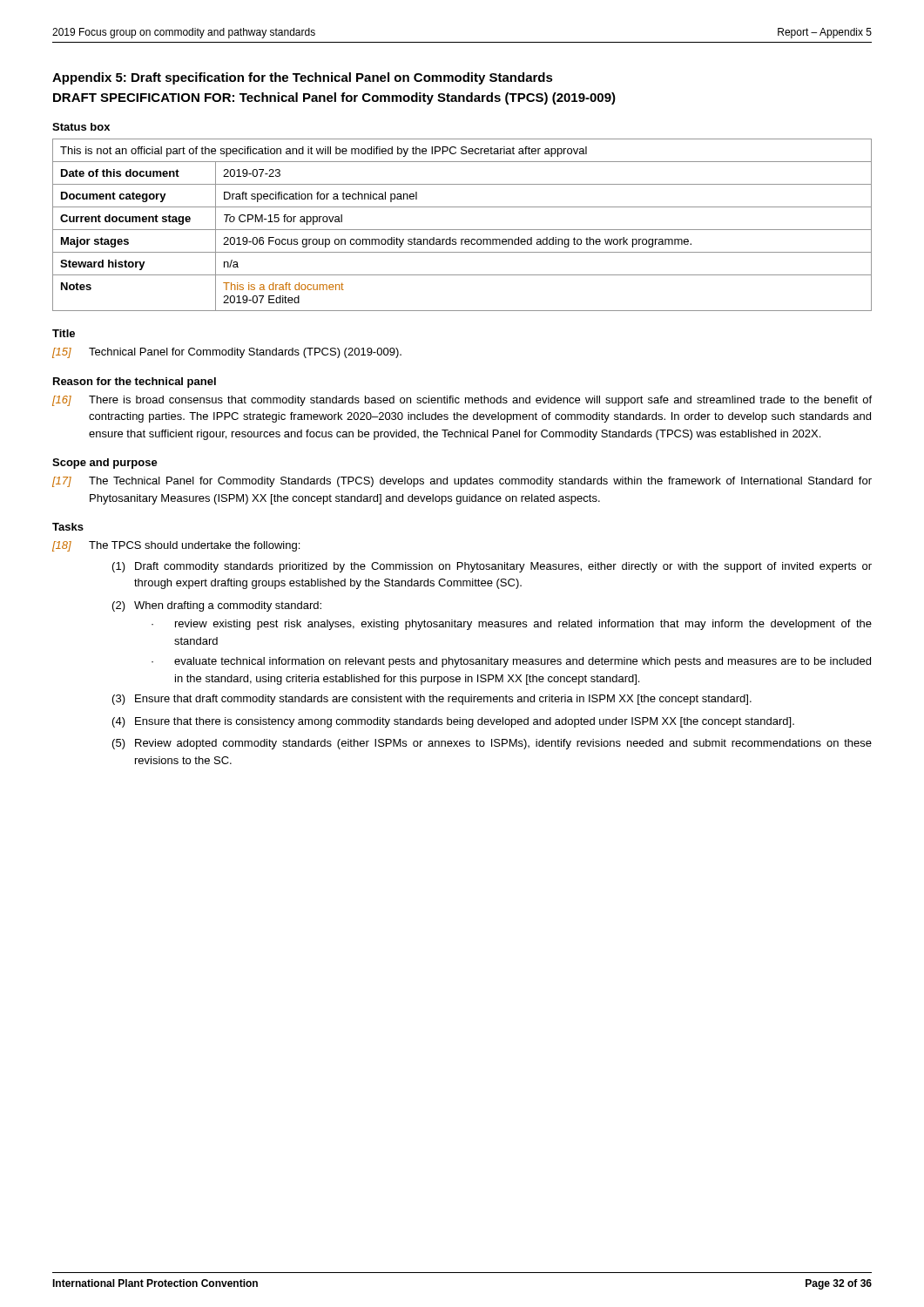Point to "Scope and purpose"
Image resolution: width=924 pixels, height=1307 pixels.
click(x=105, y=462)
